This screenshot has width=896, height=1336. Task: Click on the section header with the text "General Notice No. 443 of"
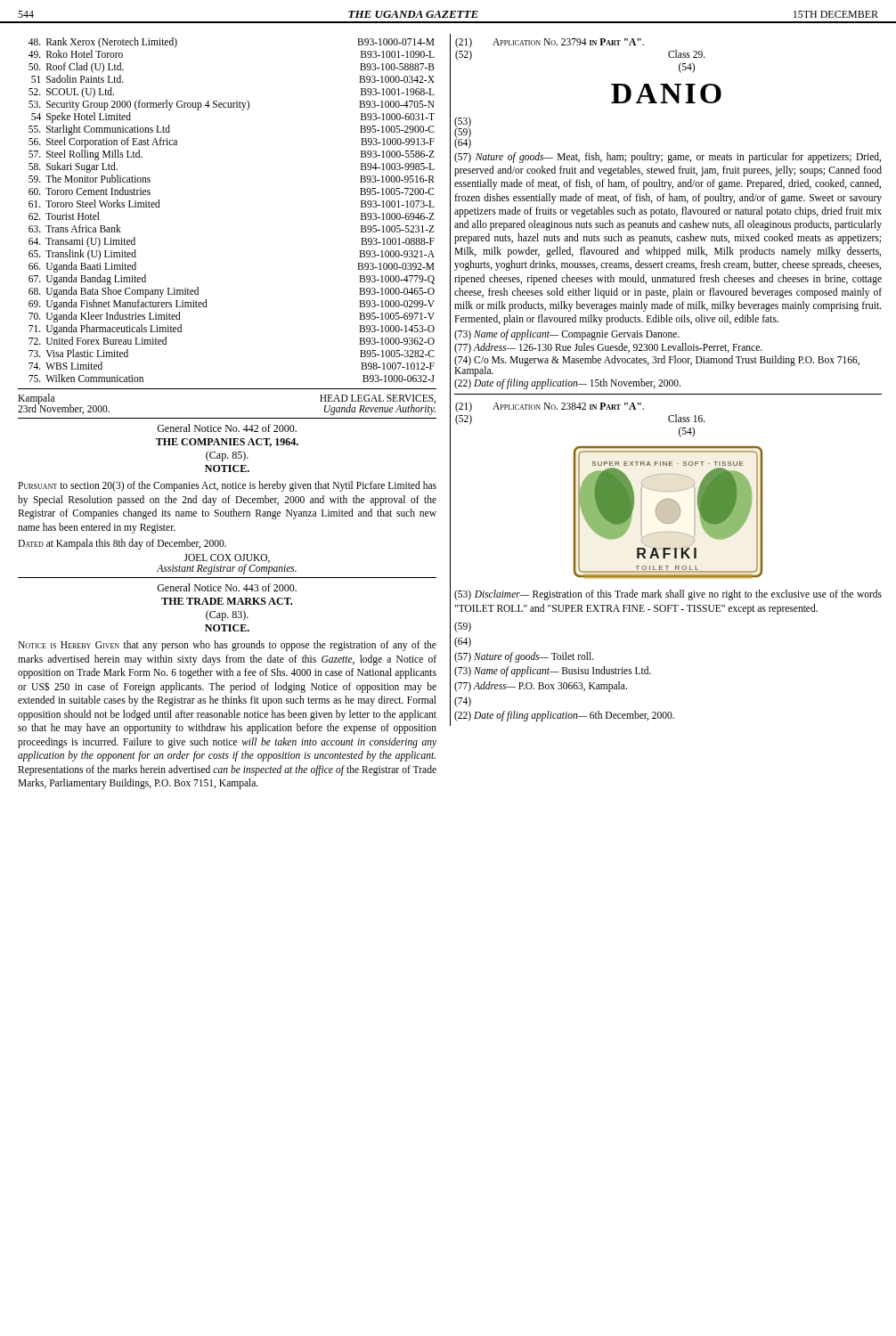(227, 608)
